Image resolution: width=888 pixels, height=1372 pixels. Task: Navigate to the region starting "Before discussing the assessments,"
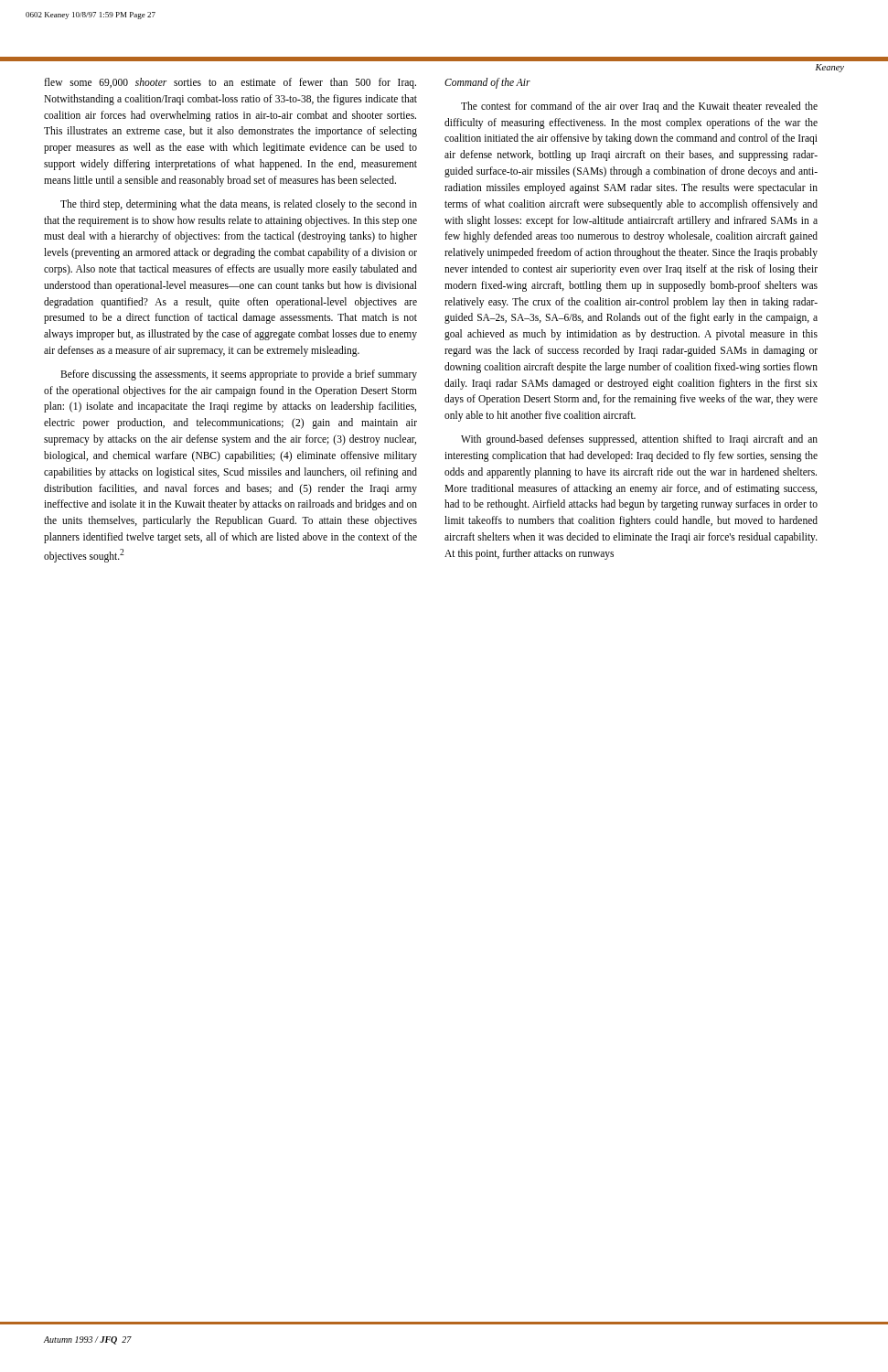point(230,466)
